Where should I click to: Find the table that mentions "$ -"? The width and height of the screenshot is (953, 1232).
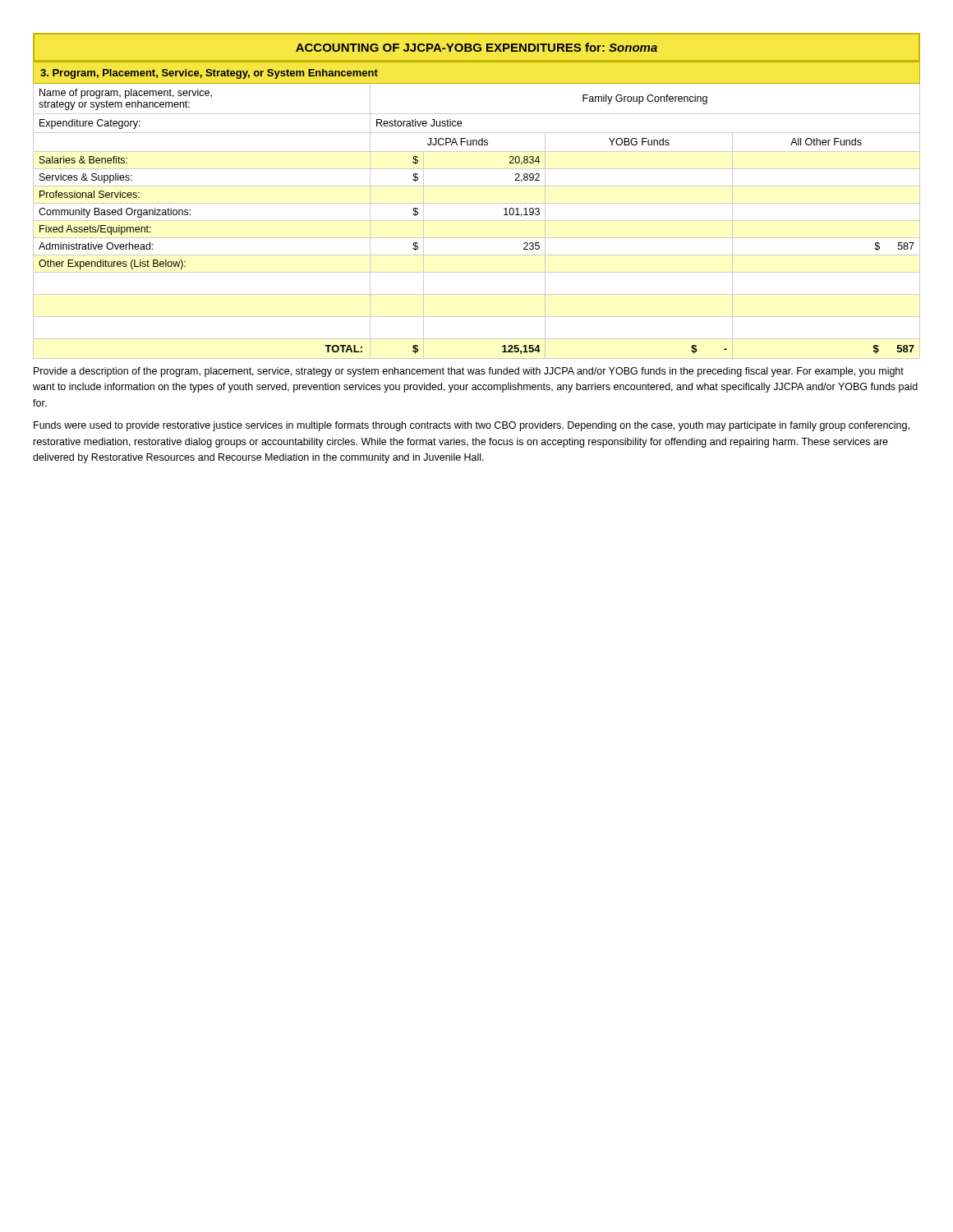point(476,210)
